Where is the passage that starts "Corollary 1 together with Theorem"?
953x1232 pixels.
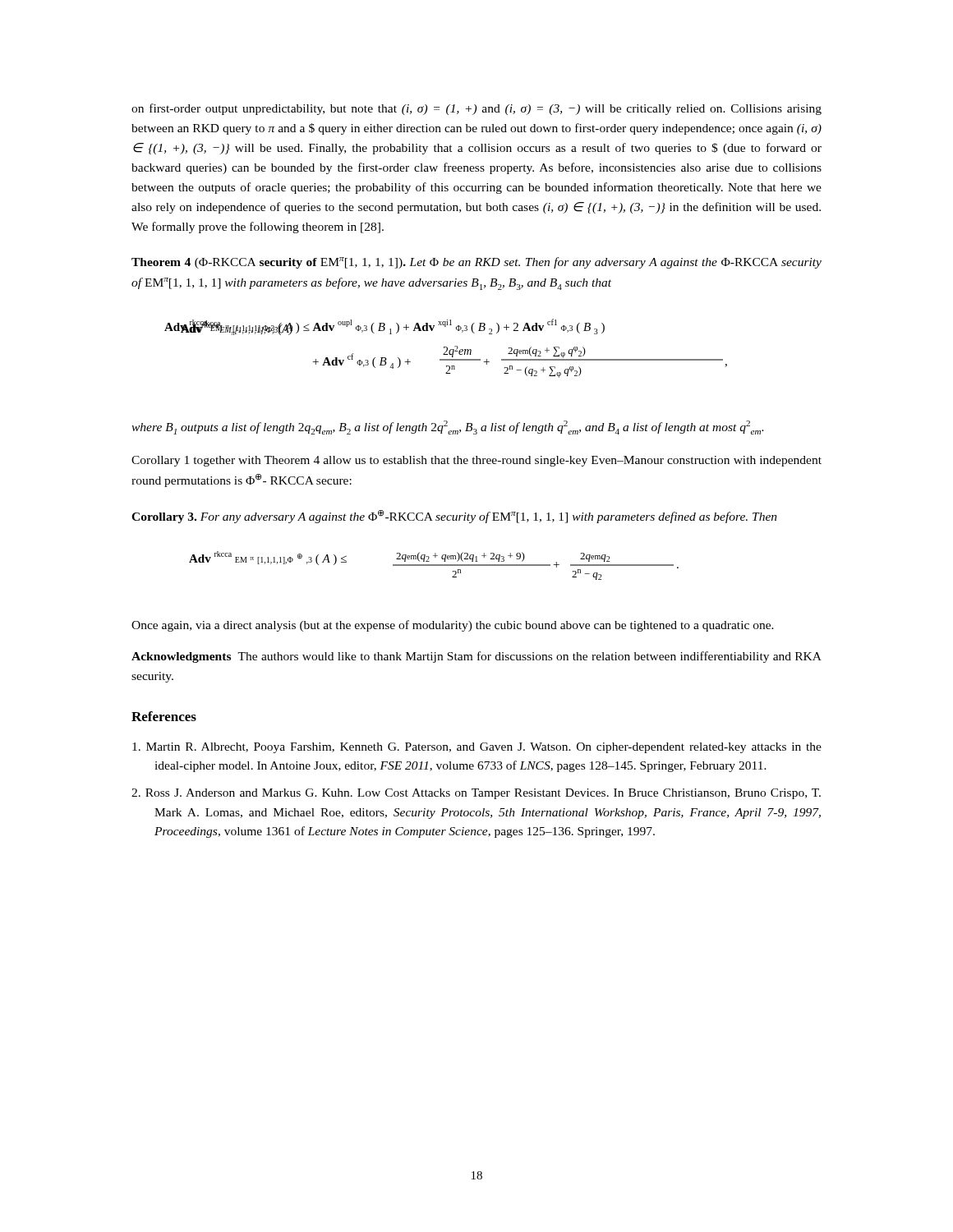coord(476,471)
